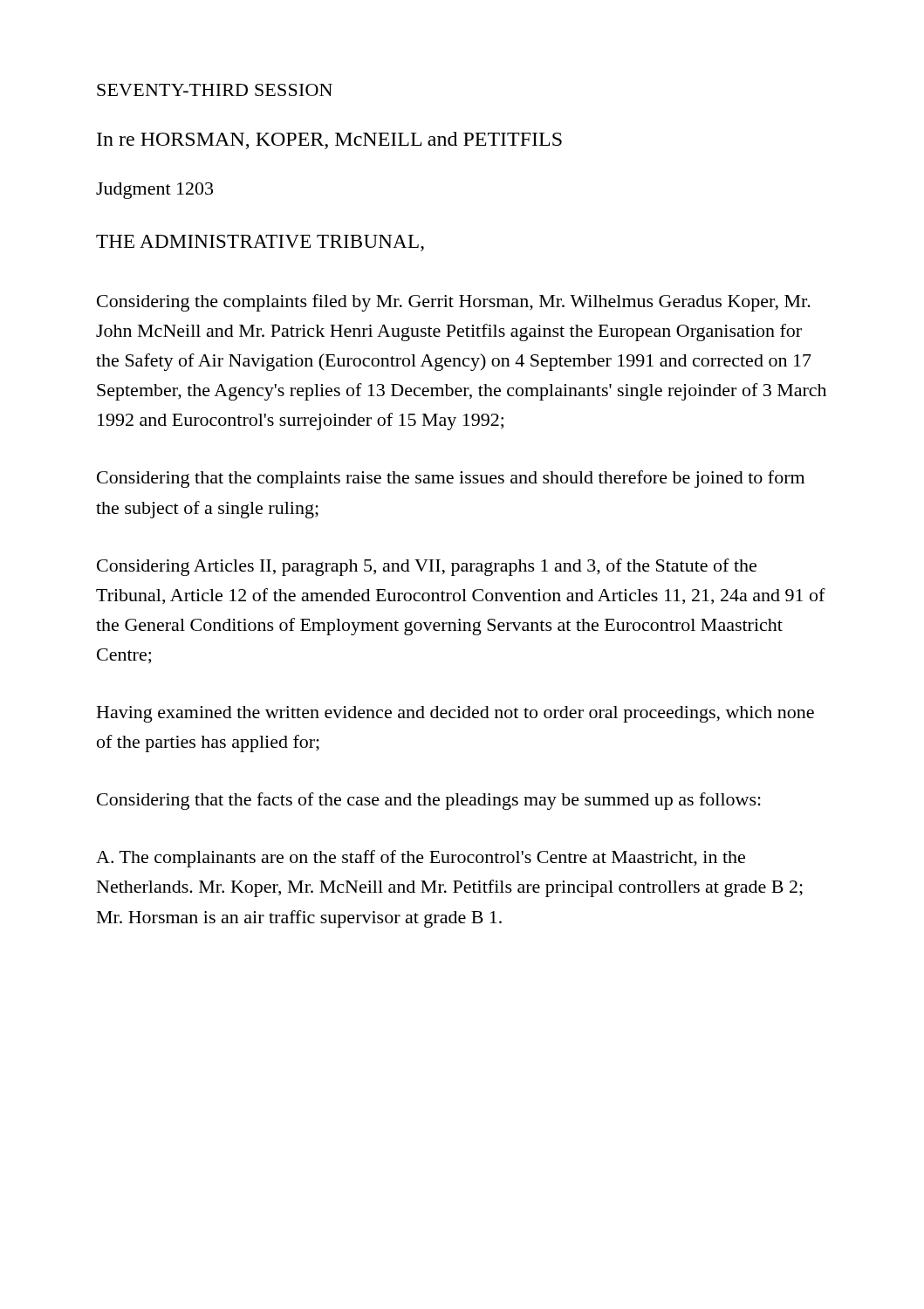Select the section header that reads "THE ADMINISTRATIVE TRIBUNAL,"
The image size is (924, 1309).
[261, 241]
